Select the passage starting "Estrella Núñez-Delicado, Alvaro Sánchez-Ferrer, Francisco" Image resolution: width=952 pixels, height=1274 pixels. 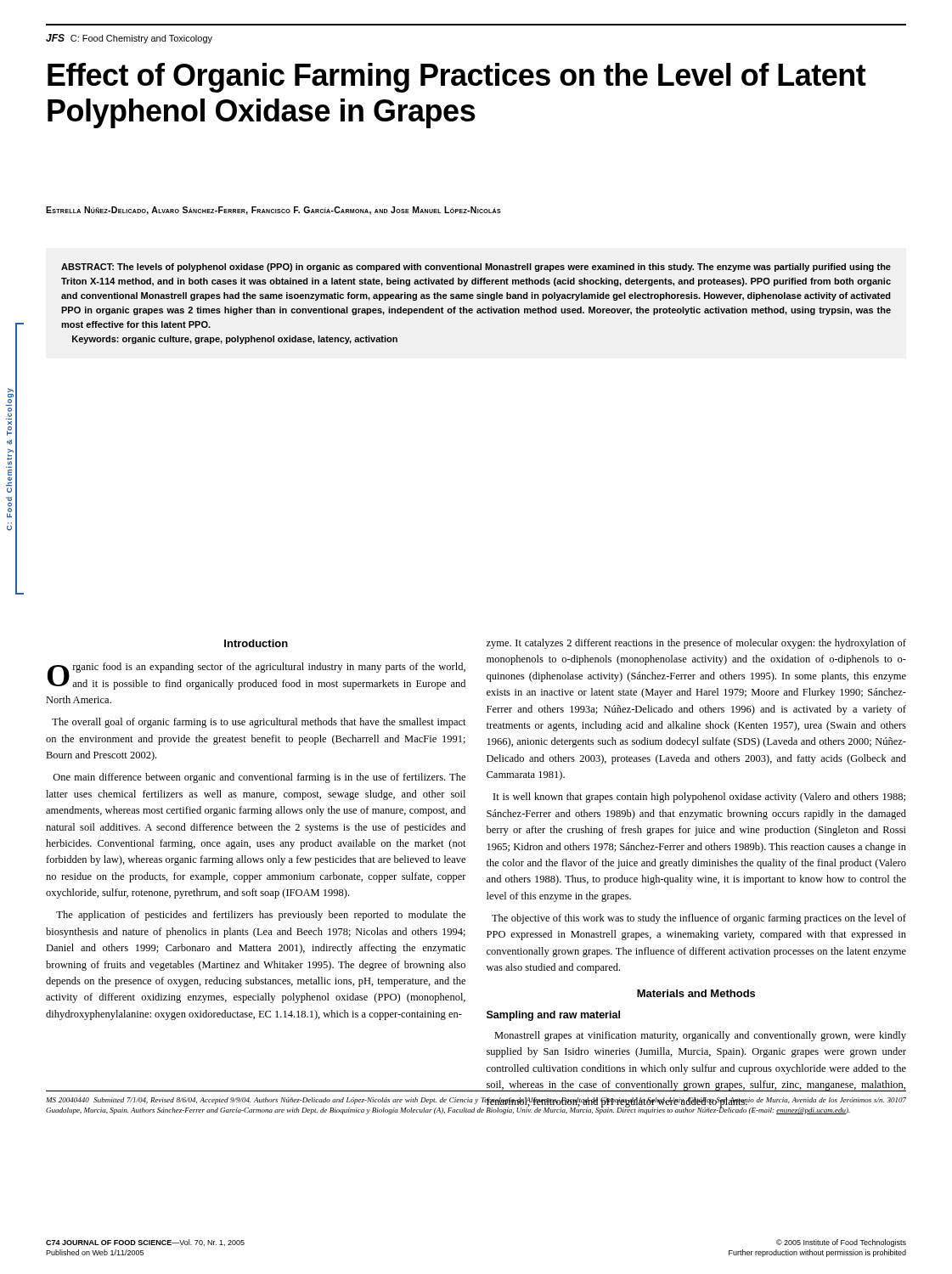click(x=273, y=210)
